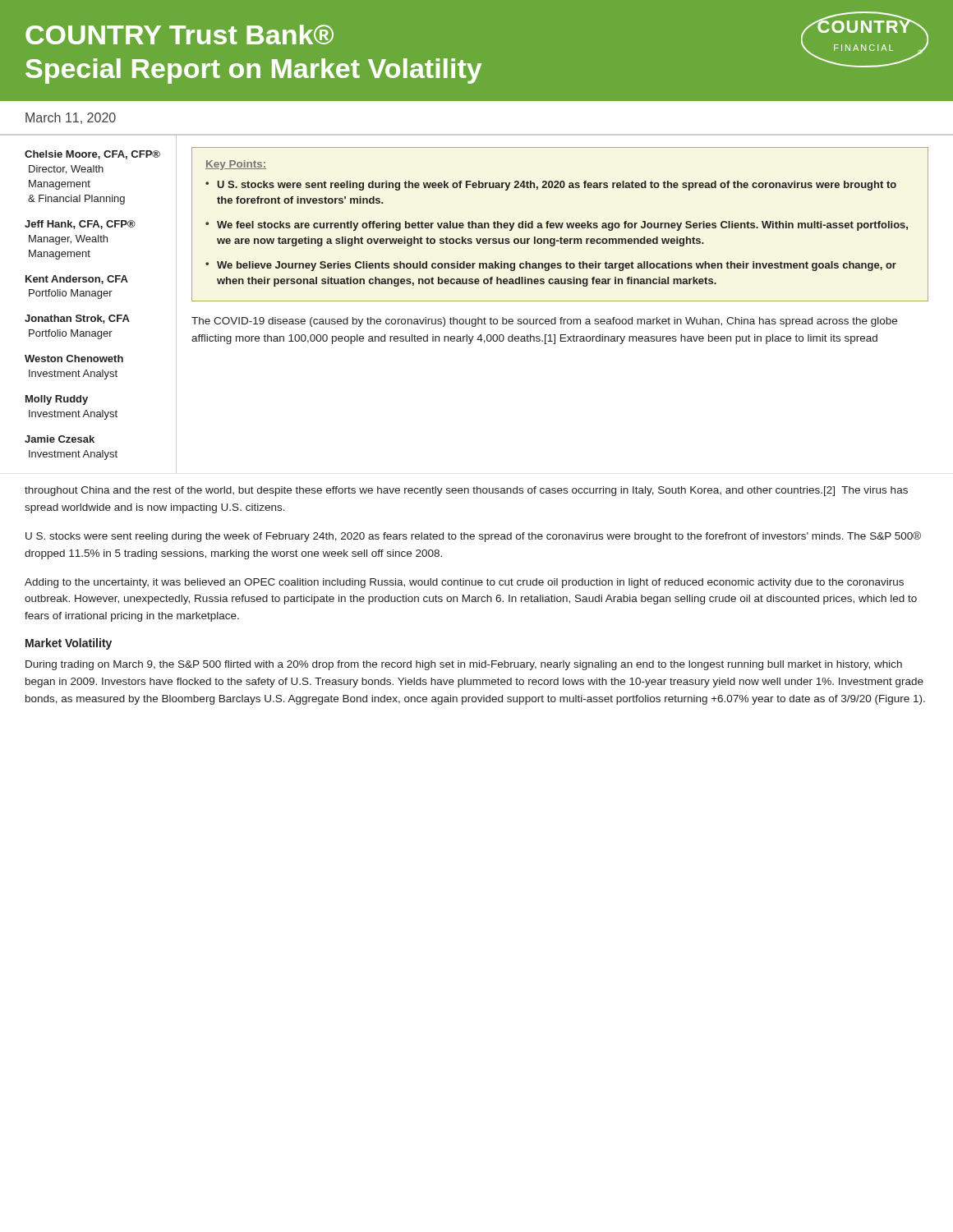Click on the logo
The image size is (953, 1232).
pyautogui.click(x=865, y=41)
